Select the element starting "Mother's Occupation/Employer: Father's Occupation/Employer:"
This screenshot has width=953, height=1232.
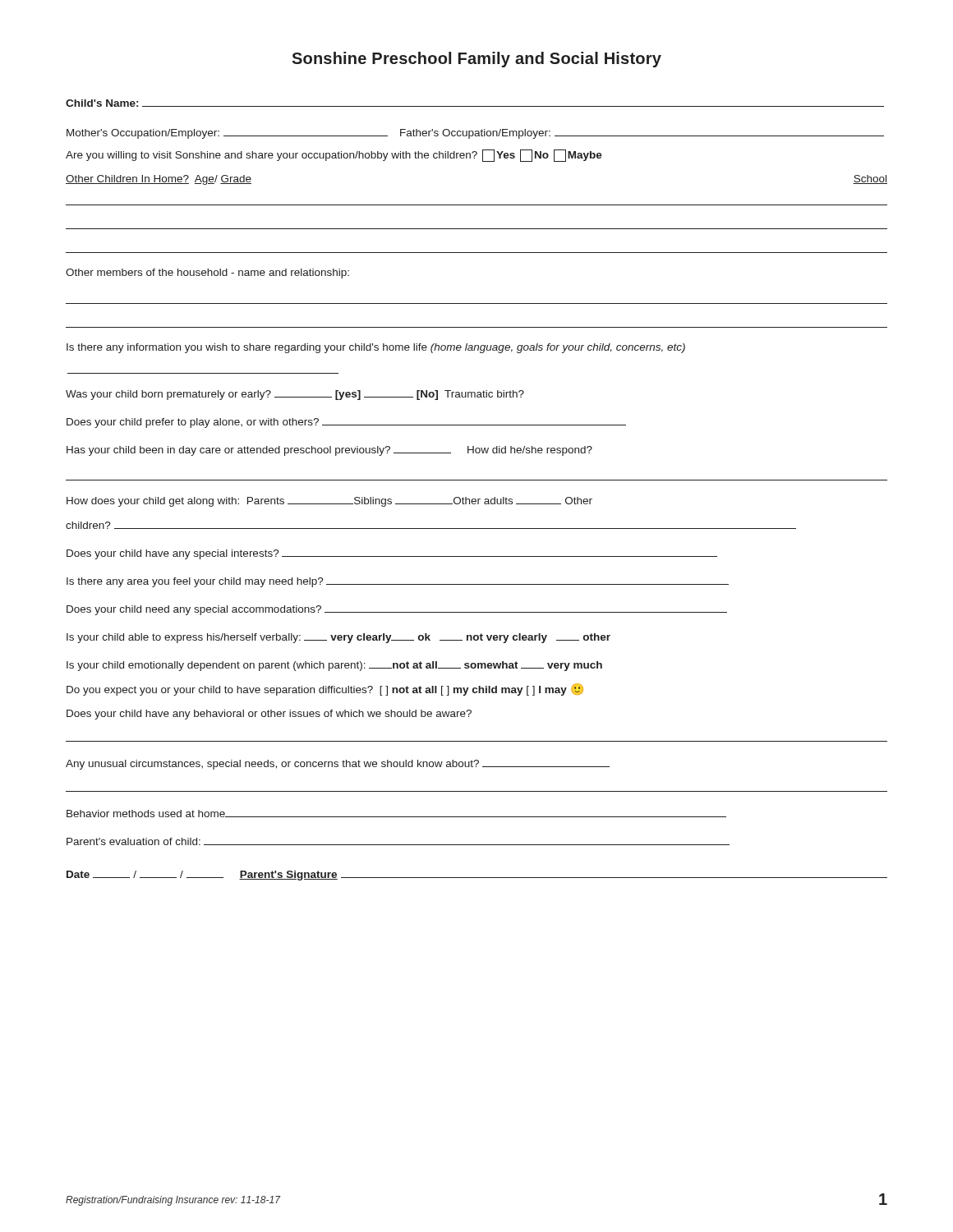point(475,130)
